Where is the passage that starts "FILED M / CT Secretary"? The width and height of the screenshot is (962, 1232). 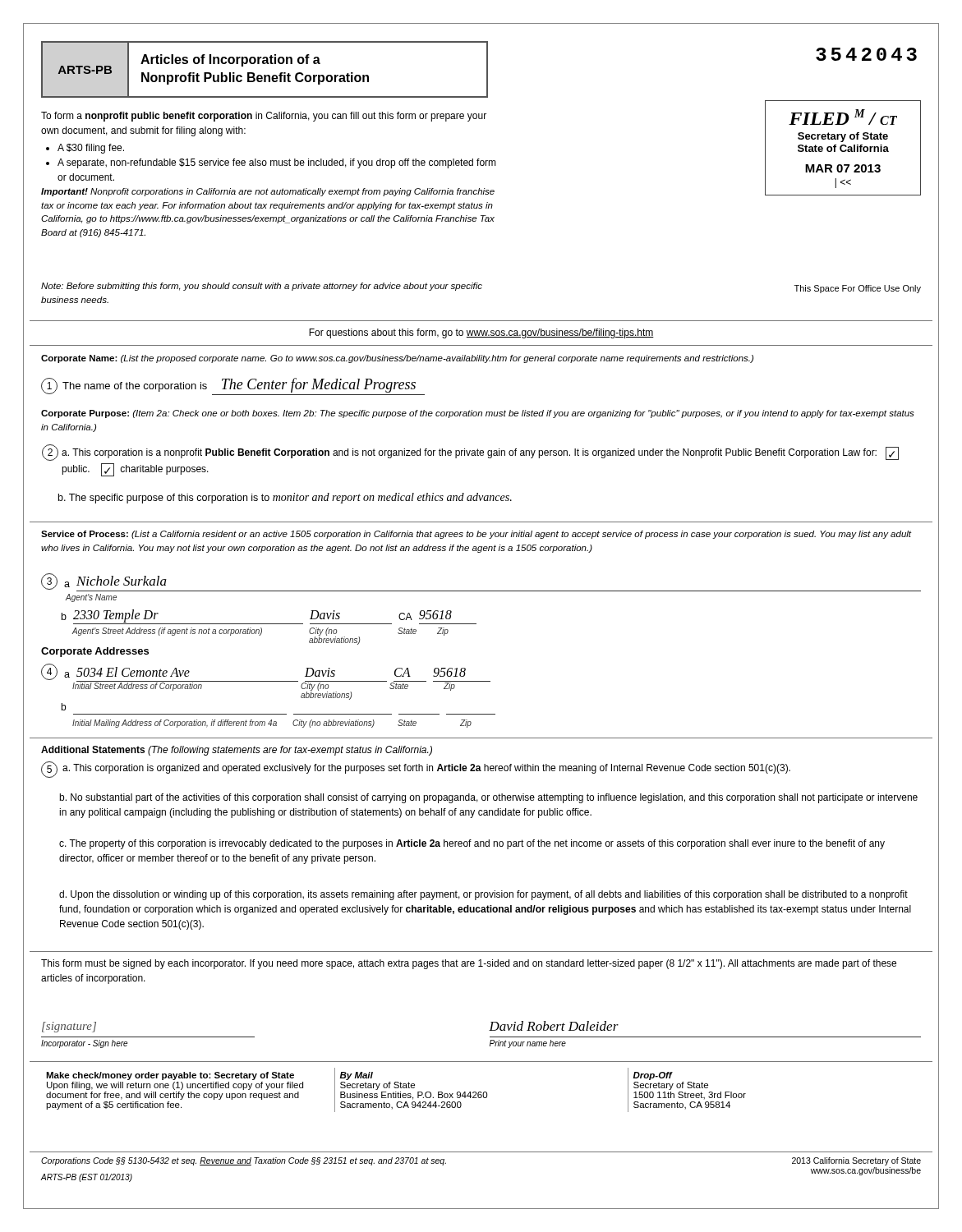click(x=843, y=148)
